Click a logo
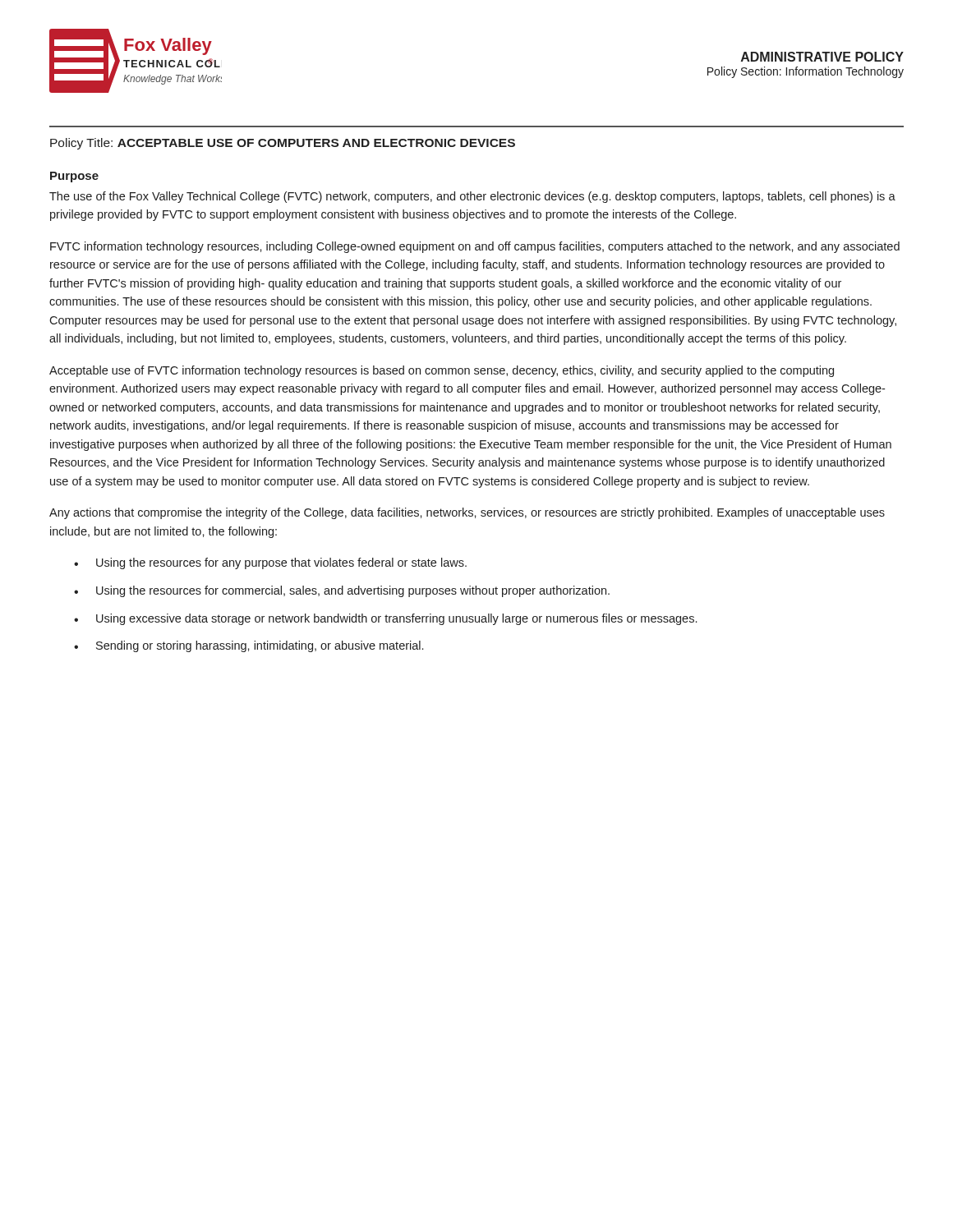Viewport: 953px width, 1232px height. pyautogui.click(x=136, y=64)
